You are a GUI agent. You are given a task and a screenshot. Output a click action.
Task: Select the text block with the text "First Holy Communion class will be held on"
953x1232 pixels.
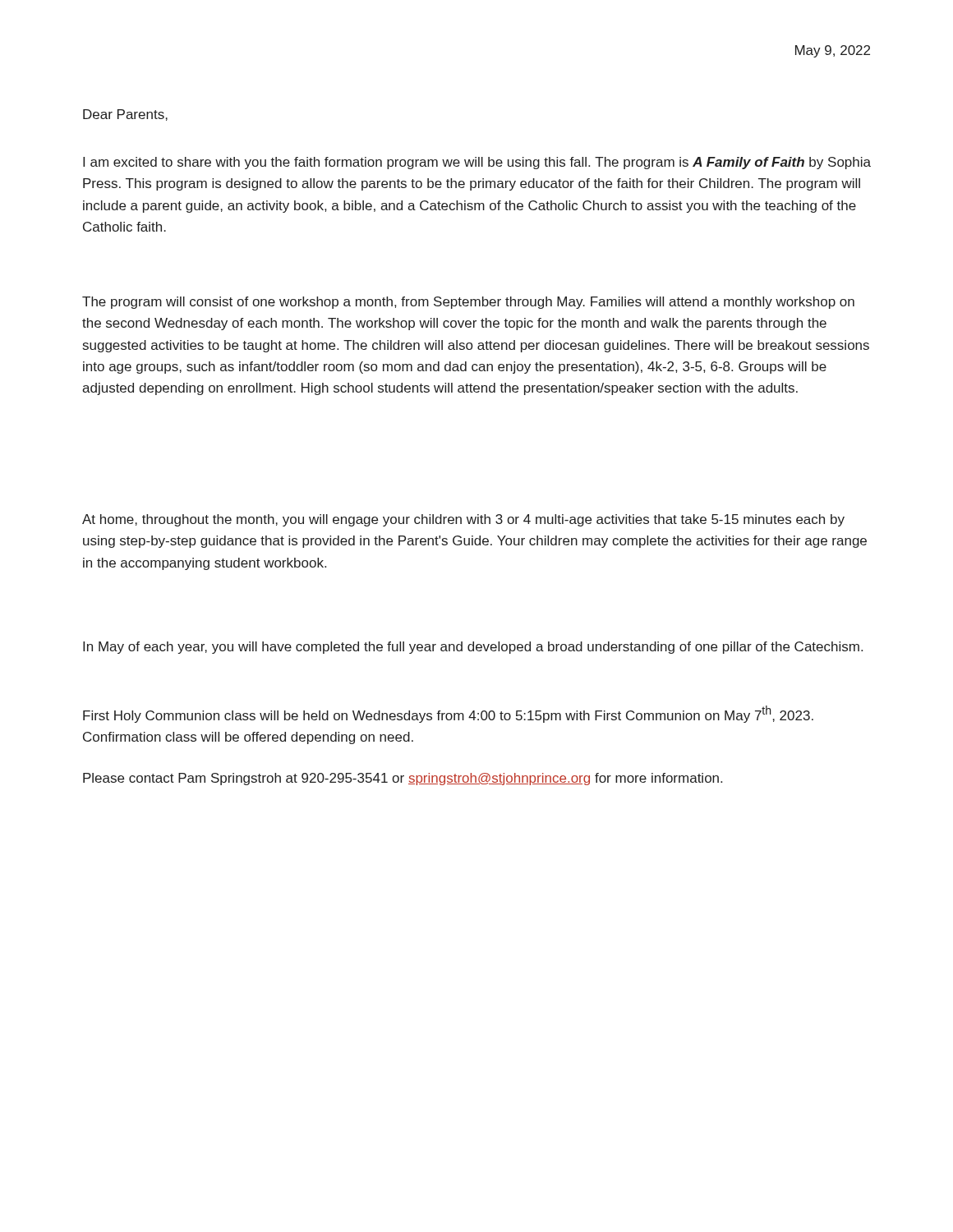tap(448, 724)
